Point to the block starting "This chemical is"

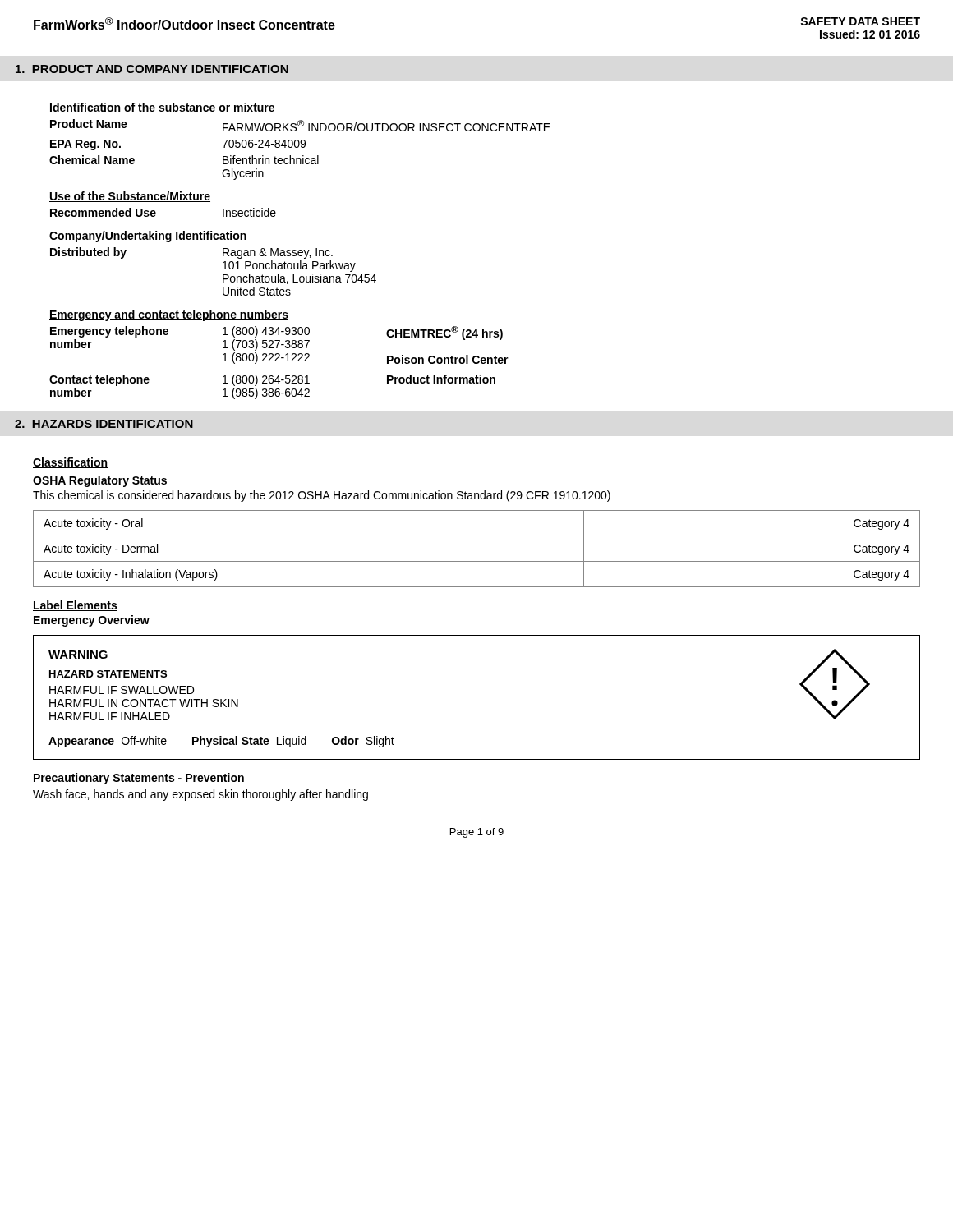point(322,496)
